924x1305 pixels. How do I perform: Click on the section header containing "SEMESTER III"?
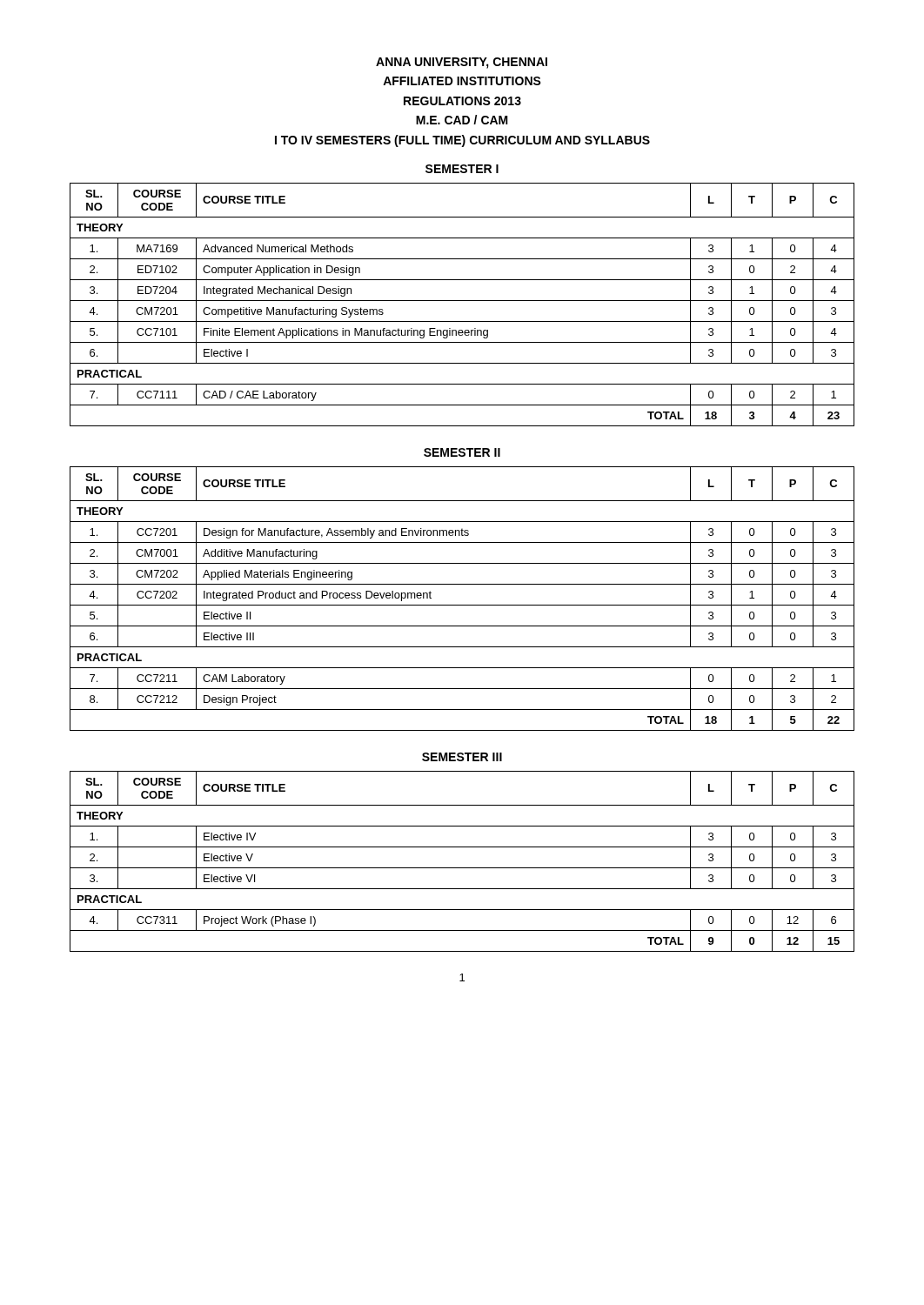(462, 757)
